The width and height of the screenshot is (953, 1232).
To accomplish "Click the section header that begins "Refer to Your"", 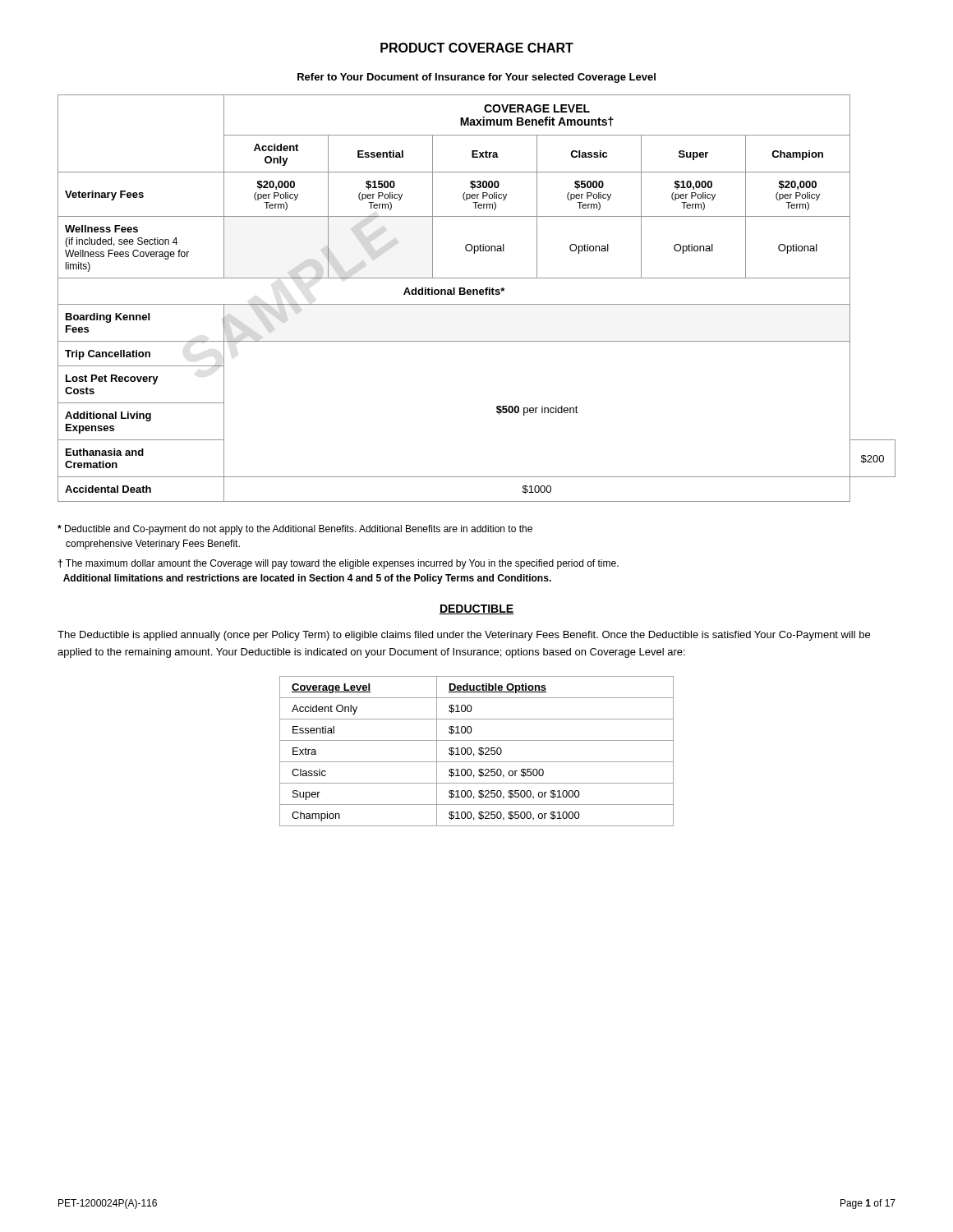I will (x=476, y=77).
